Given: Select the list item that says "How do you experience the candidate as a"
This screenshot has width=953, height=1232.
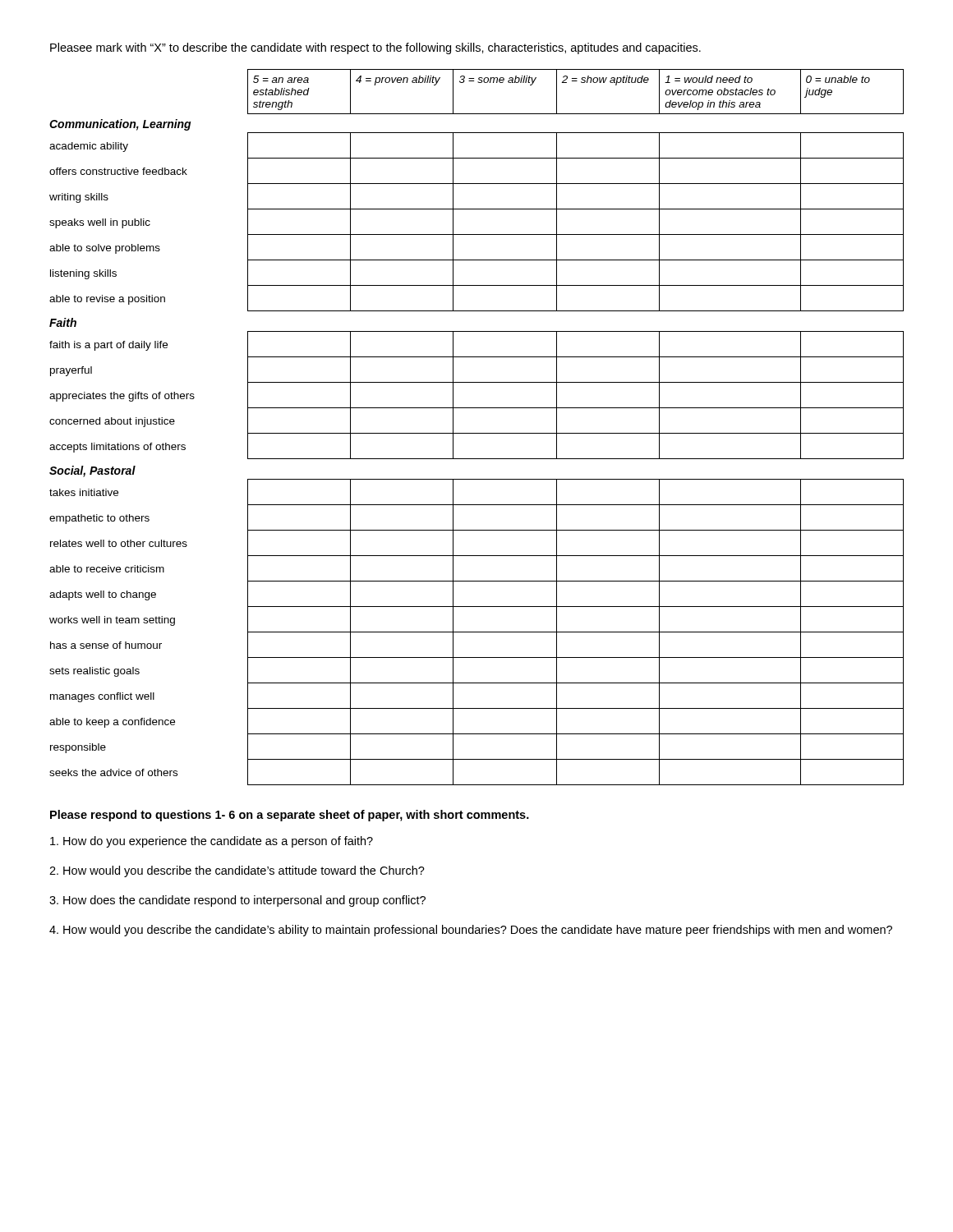Looking at the screenshot, I should 211,841.
